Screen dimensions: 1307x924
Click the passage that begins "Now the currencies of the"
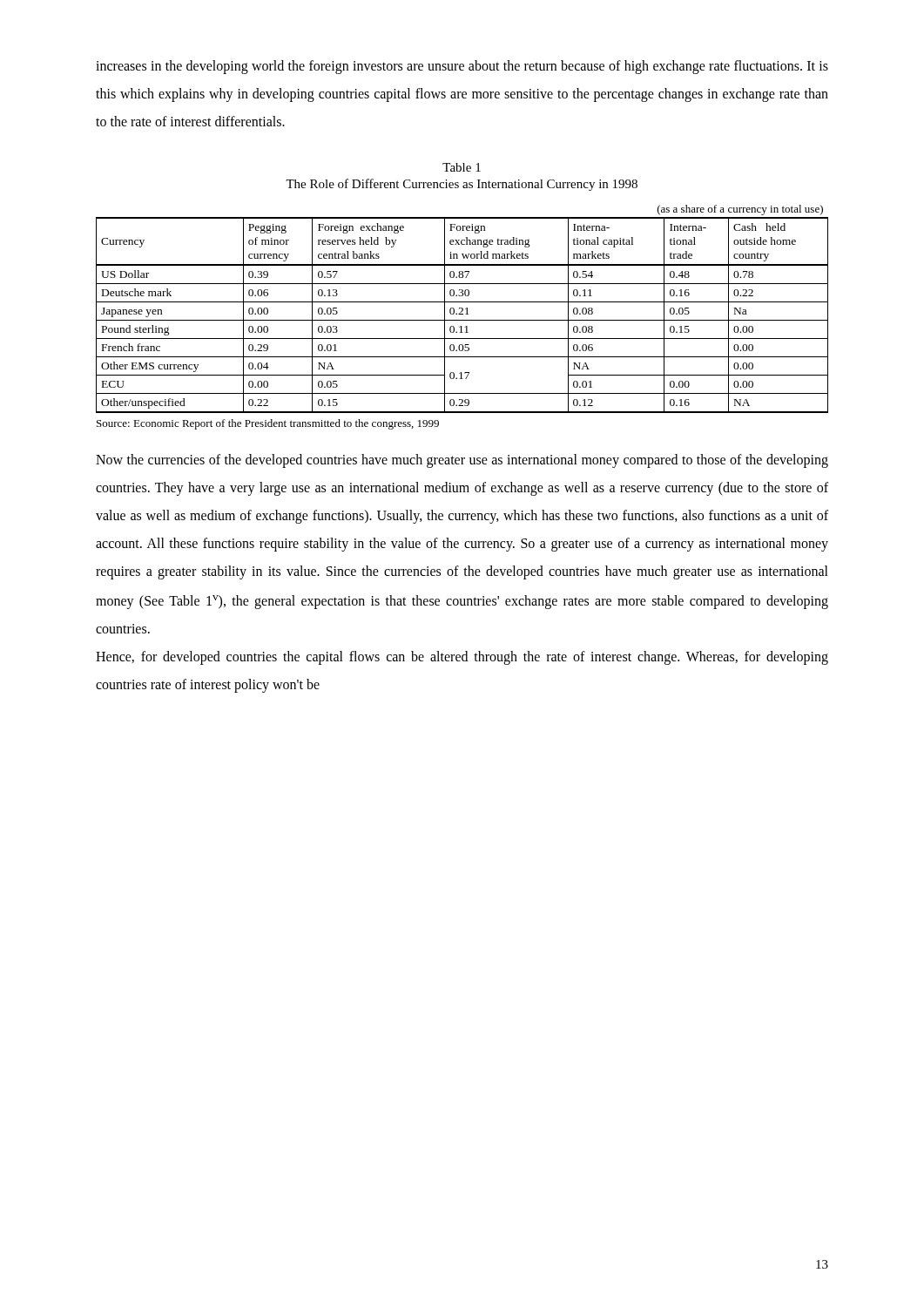click(x=462, y=544)
